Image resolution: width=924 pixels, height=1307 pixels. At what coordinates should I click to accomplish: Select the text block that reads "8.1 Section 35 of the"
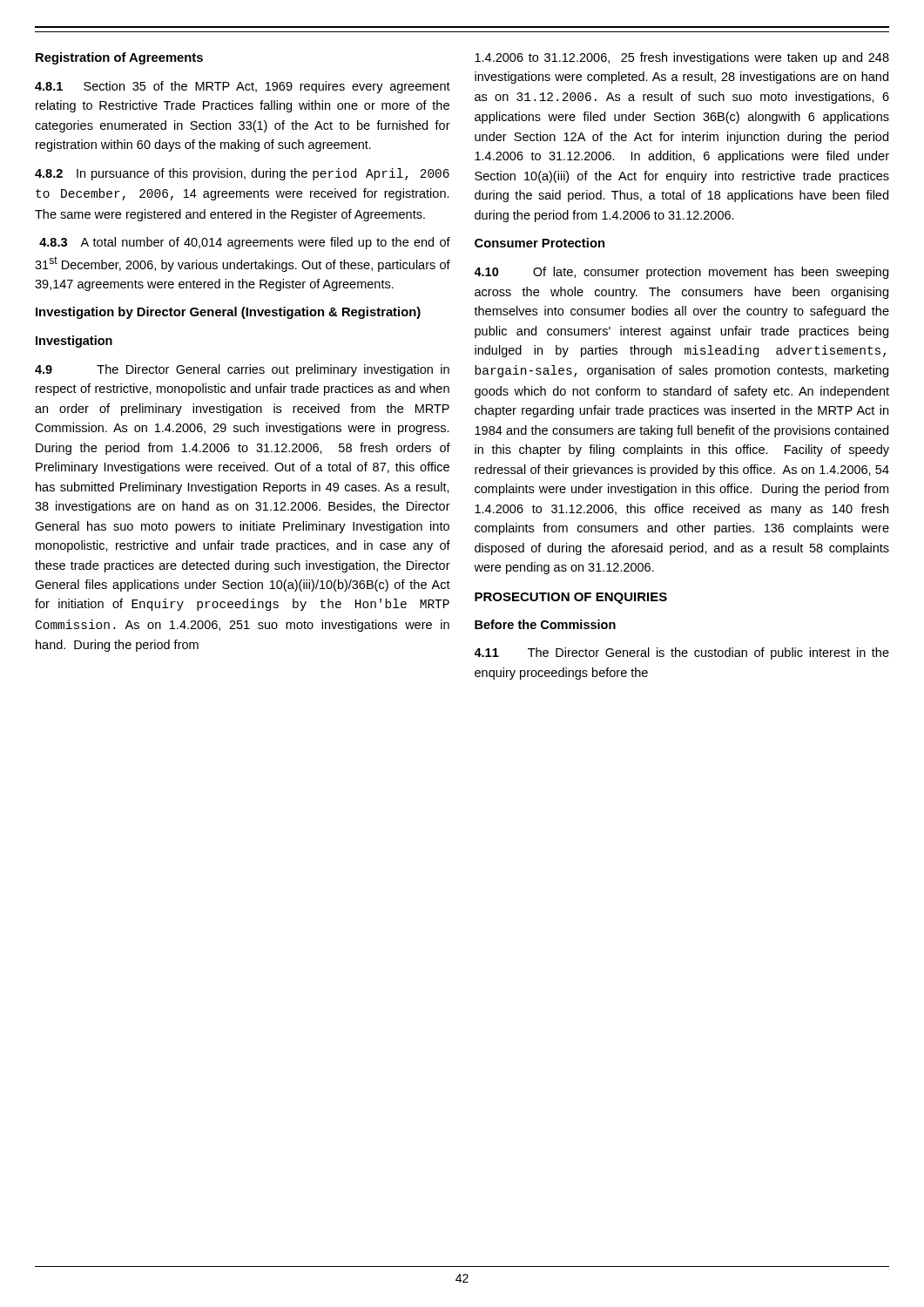[242, 116]
